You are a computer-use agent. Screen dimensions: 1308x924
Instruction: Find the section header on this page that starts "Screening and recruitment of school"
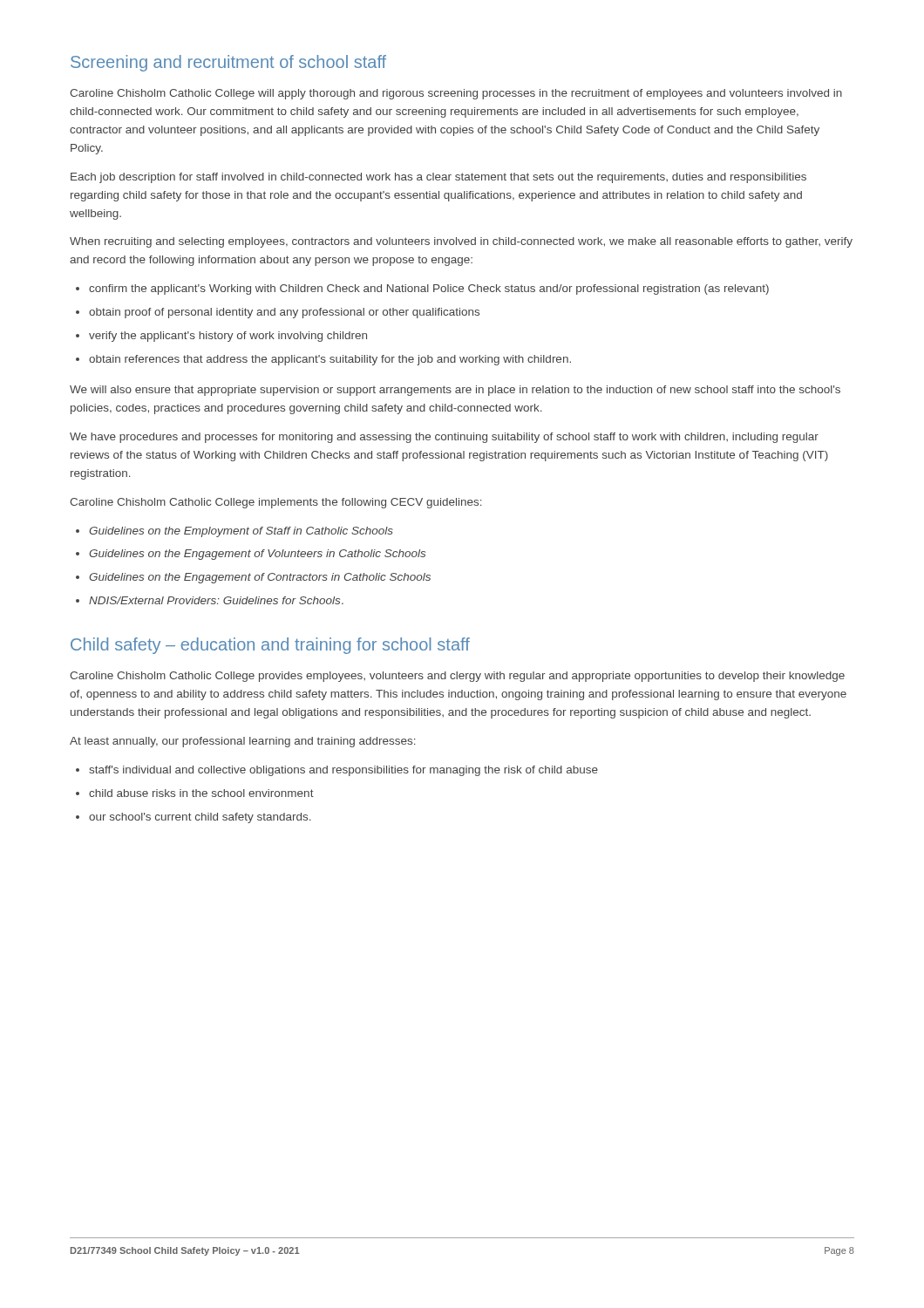[x=228, y=63]
